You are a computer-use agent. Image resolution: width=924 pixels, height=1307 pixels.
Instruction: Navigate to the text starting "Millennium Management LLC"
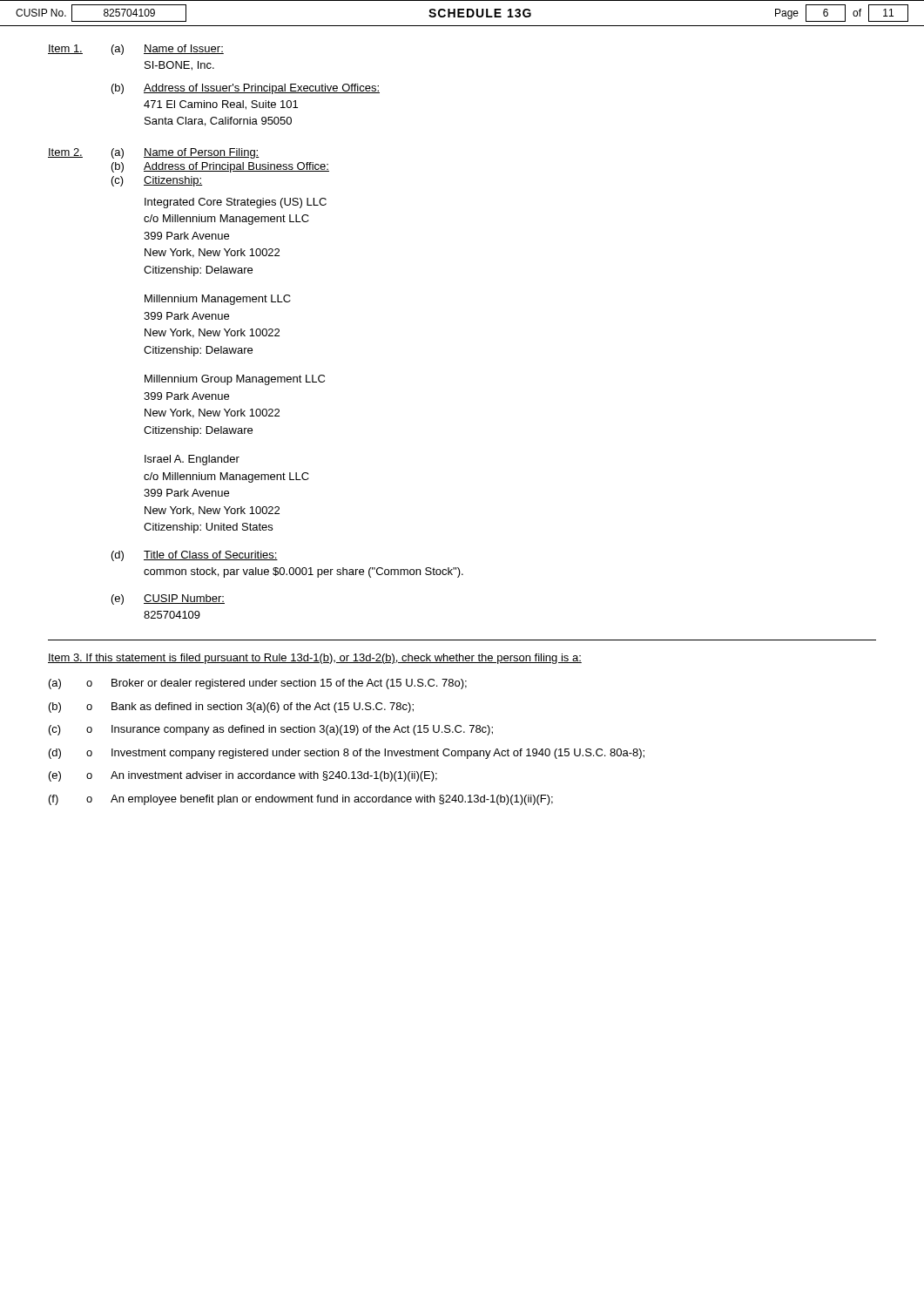(217, 324)
